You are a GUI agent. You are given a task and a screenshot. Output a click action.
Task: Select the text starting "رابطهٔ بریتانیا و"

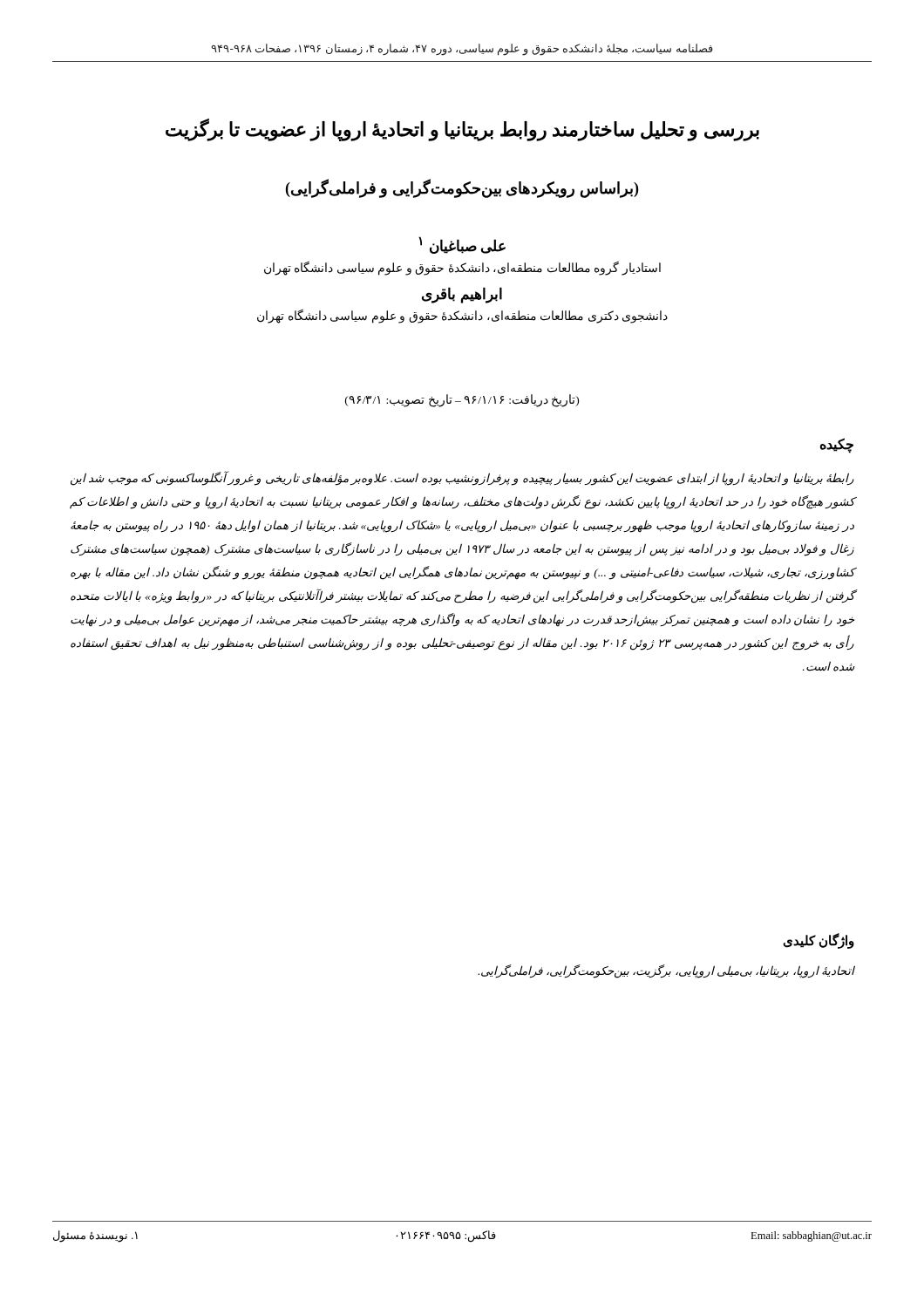pos(462,573)
